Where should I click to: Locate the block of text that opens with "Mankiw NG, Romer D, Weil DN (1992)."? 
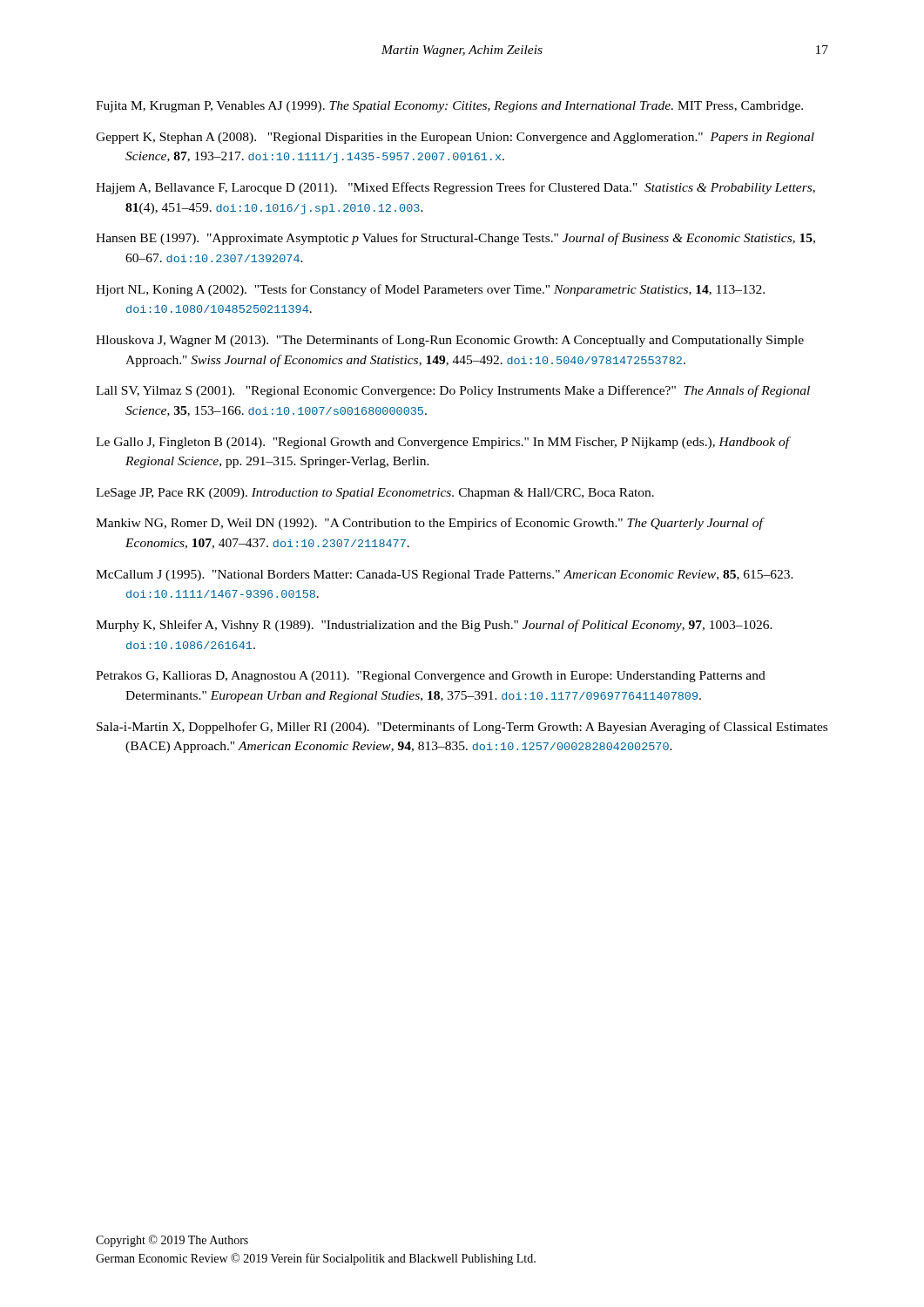click(429, 533)
